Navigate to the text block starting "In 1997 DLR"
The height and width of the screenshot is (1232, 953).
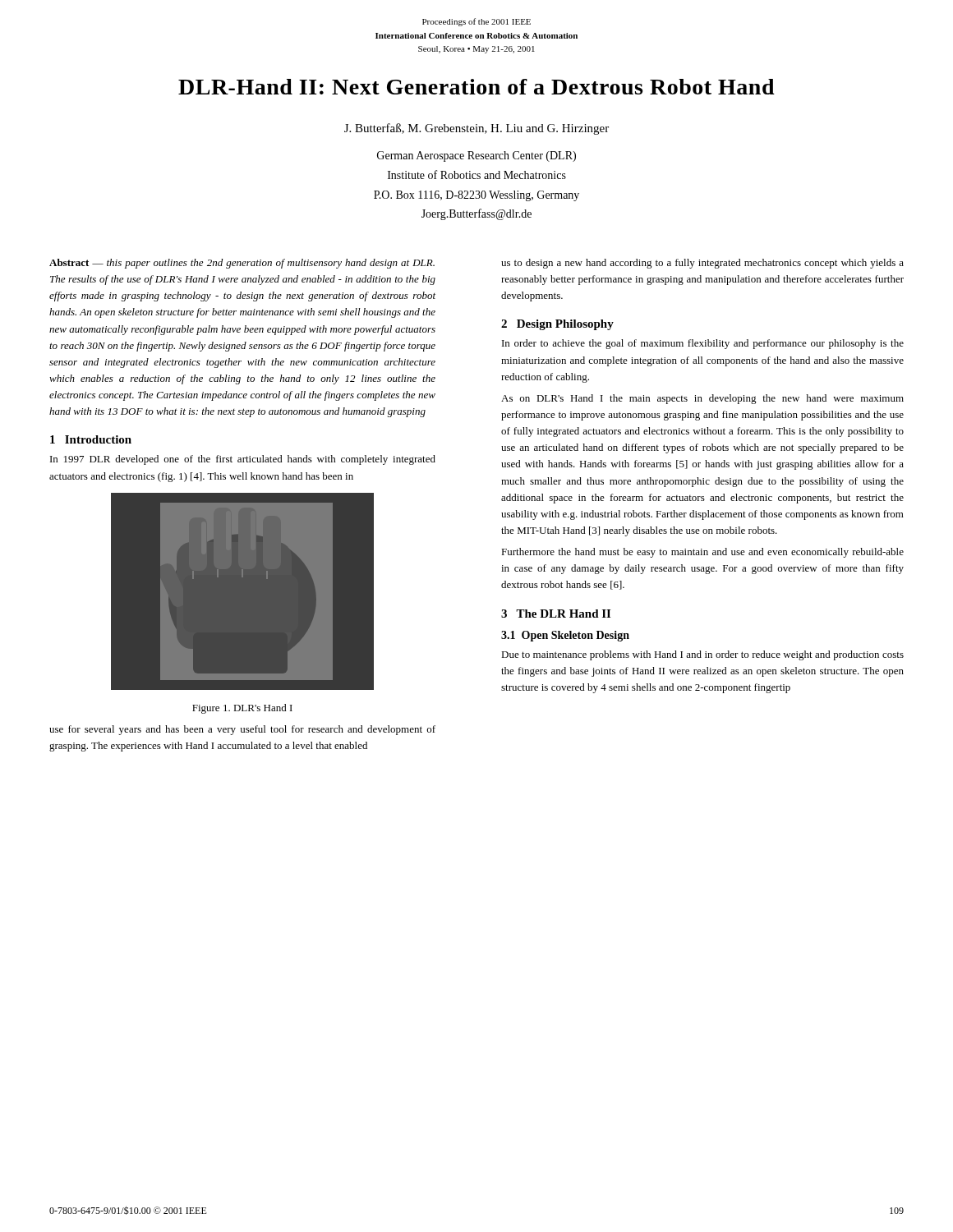(x=242, y=467)
